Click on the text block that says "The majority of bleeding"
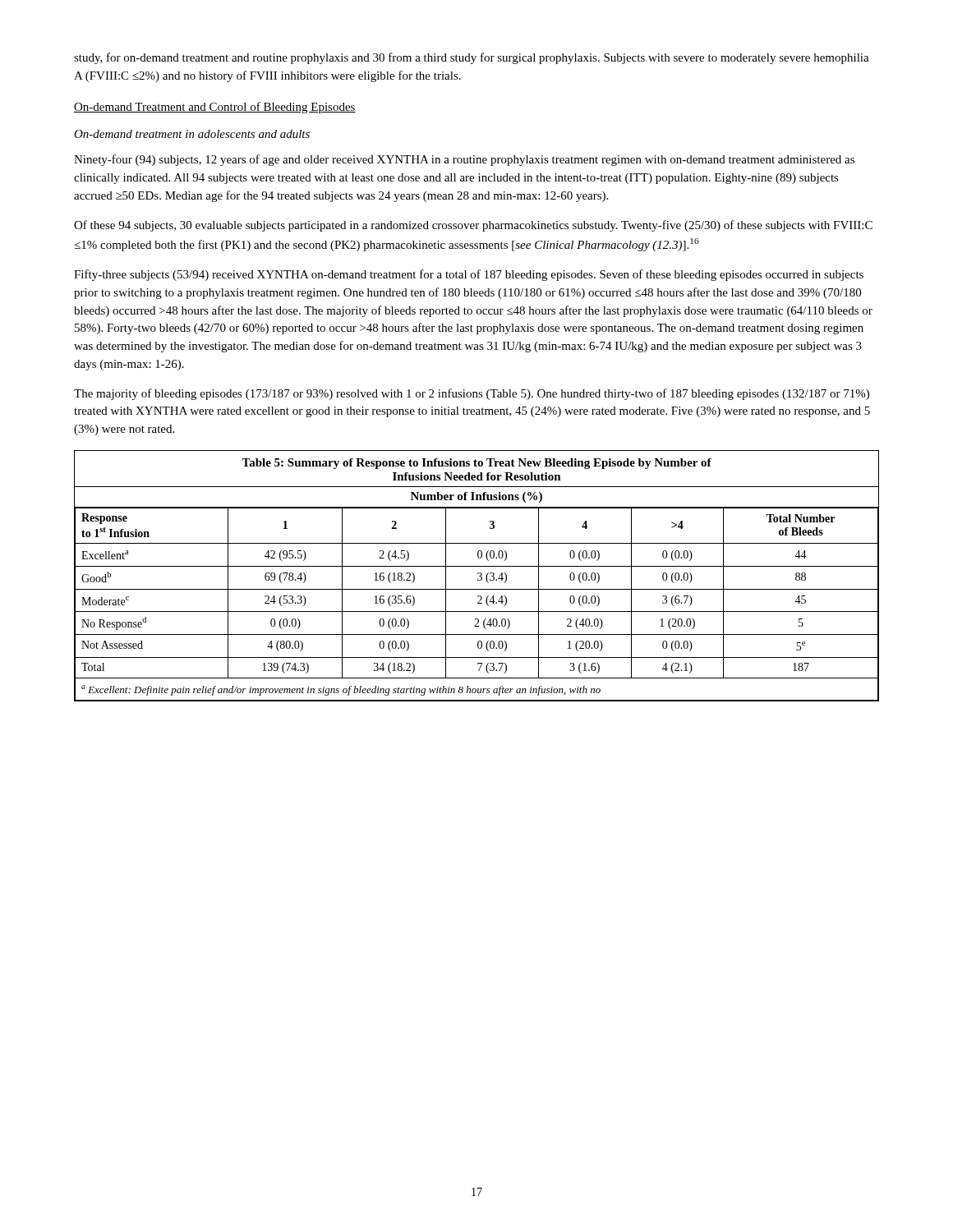The height and width of the screenshot is (1232, 953). coord(472,411)
